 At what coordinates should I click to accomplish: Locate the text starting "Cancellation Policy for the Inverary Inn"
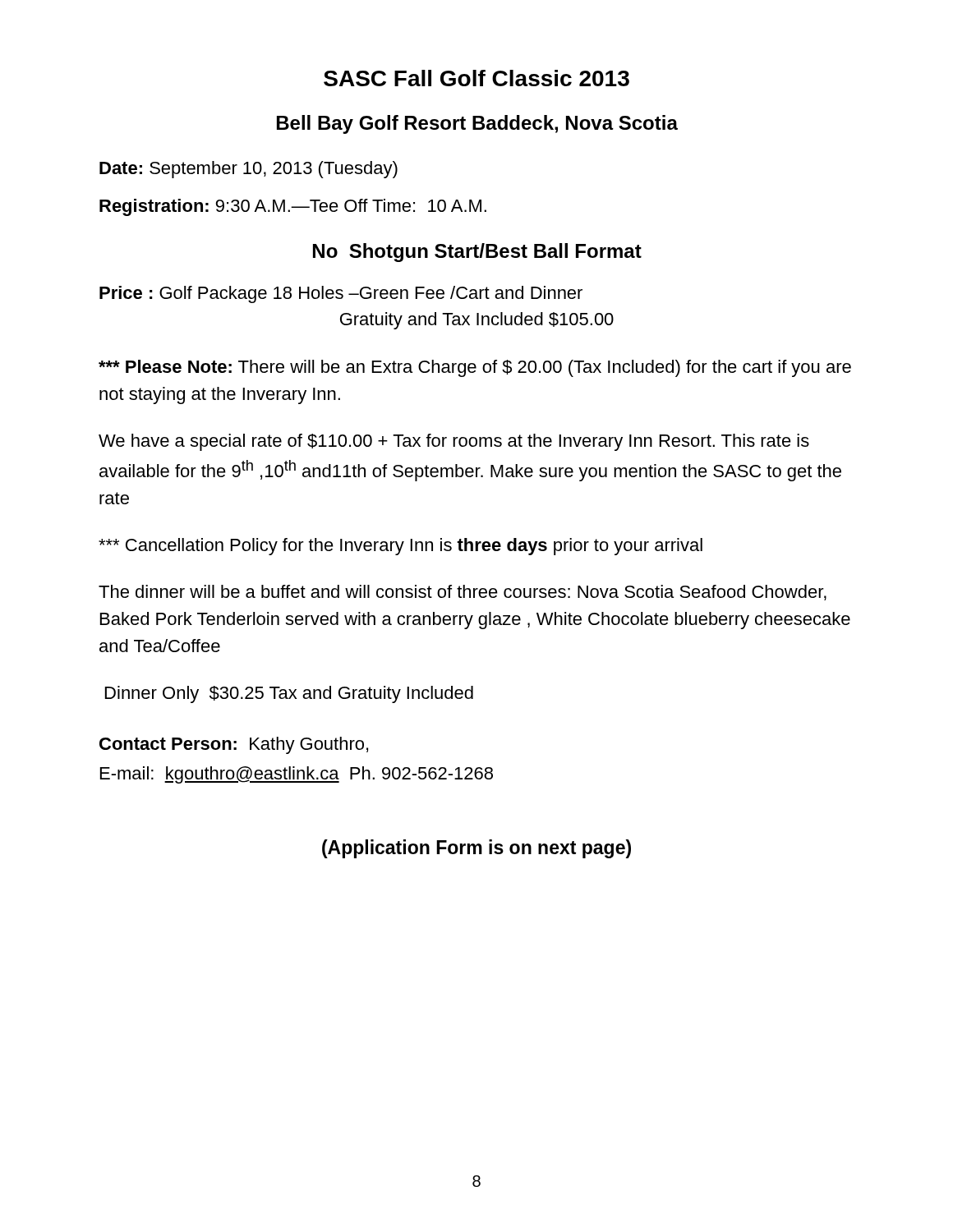(x=401, y=545)
